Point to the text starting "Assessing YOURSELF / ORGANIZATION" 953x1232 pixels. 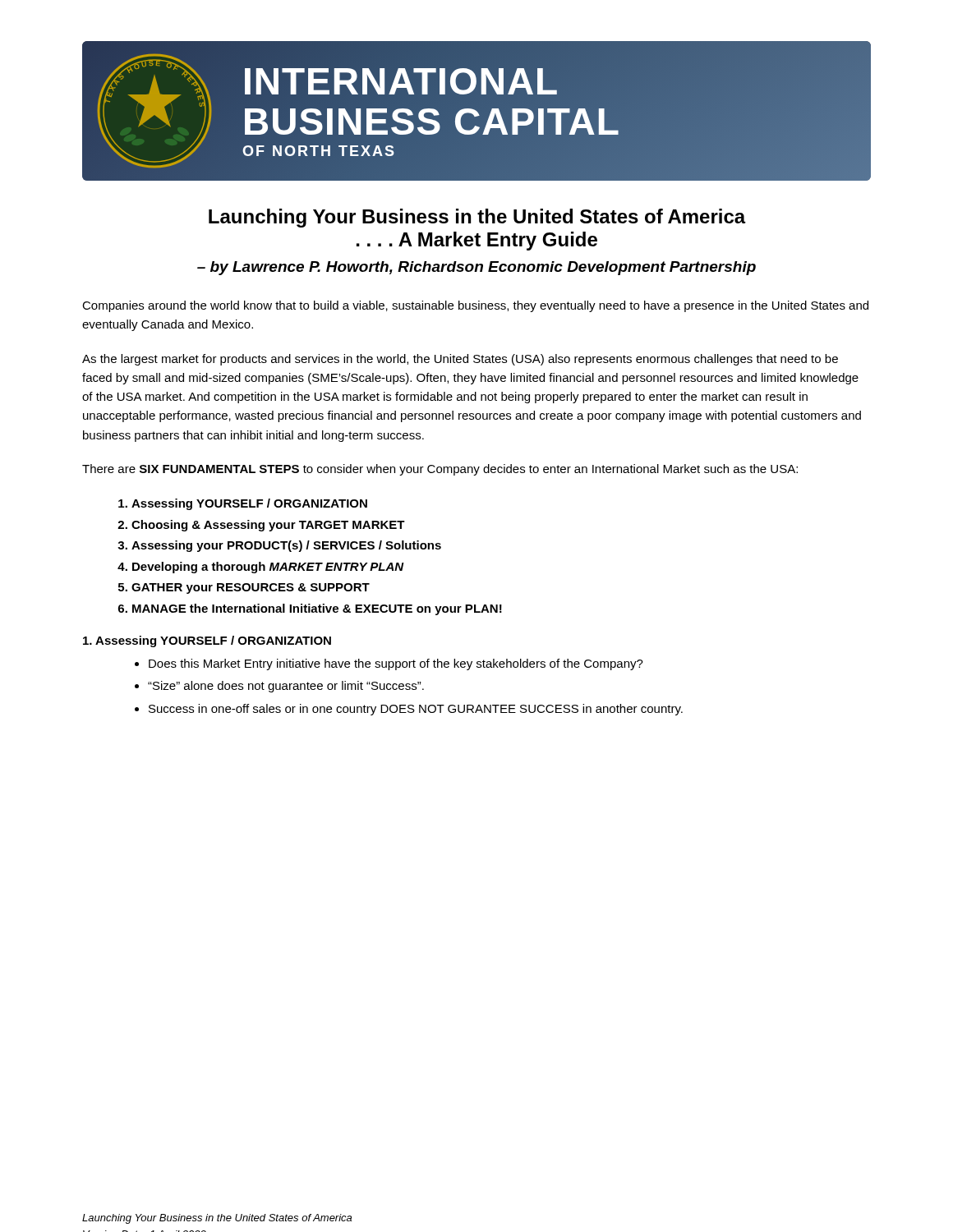[x=250, y=503]
